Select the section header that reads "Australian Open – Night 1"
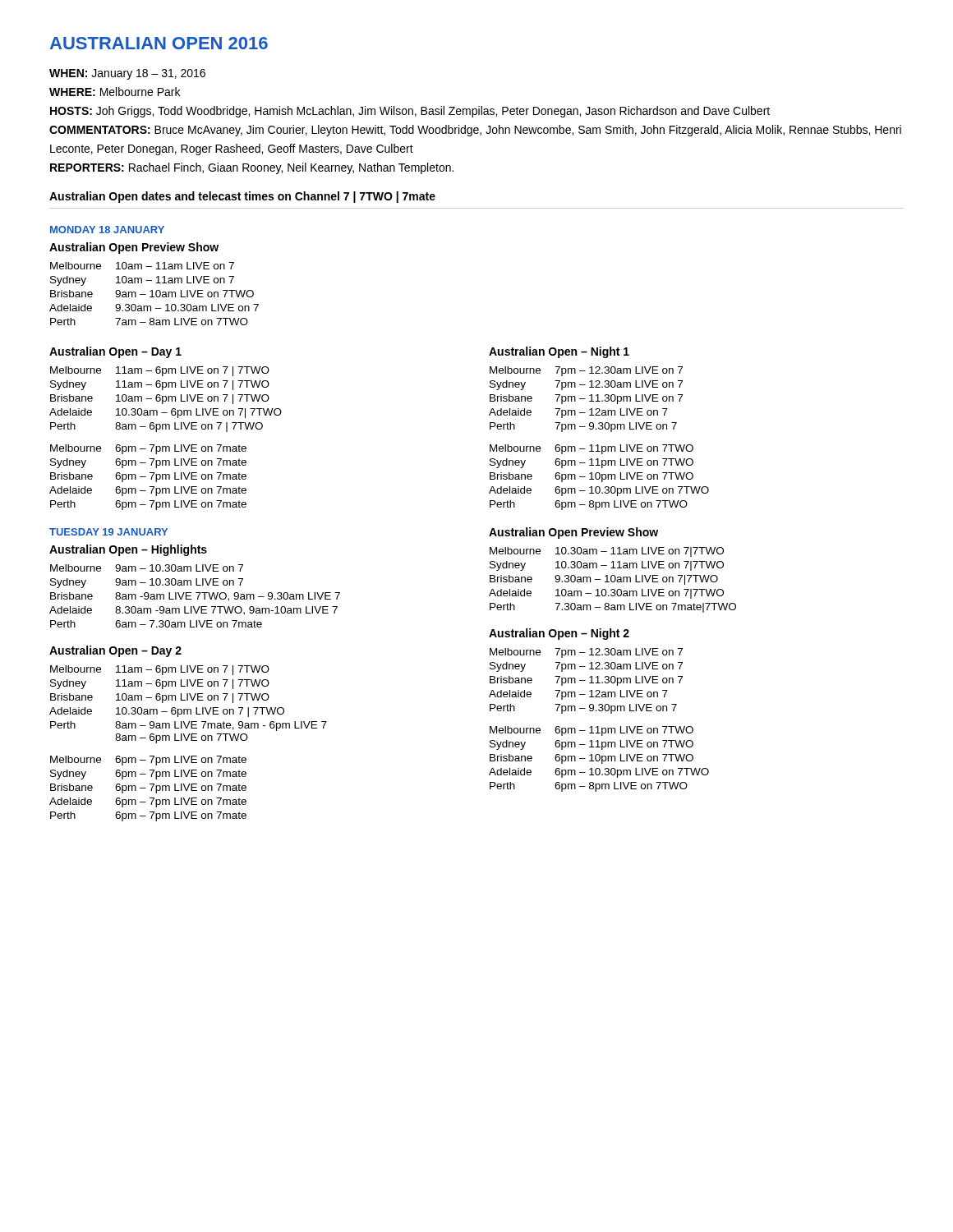The width and height of the screenshot is (953, 1232). pos(559,351)
